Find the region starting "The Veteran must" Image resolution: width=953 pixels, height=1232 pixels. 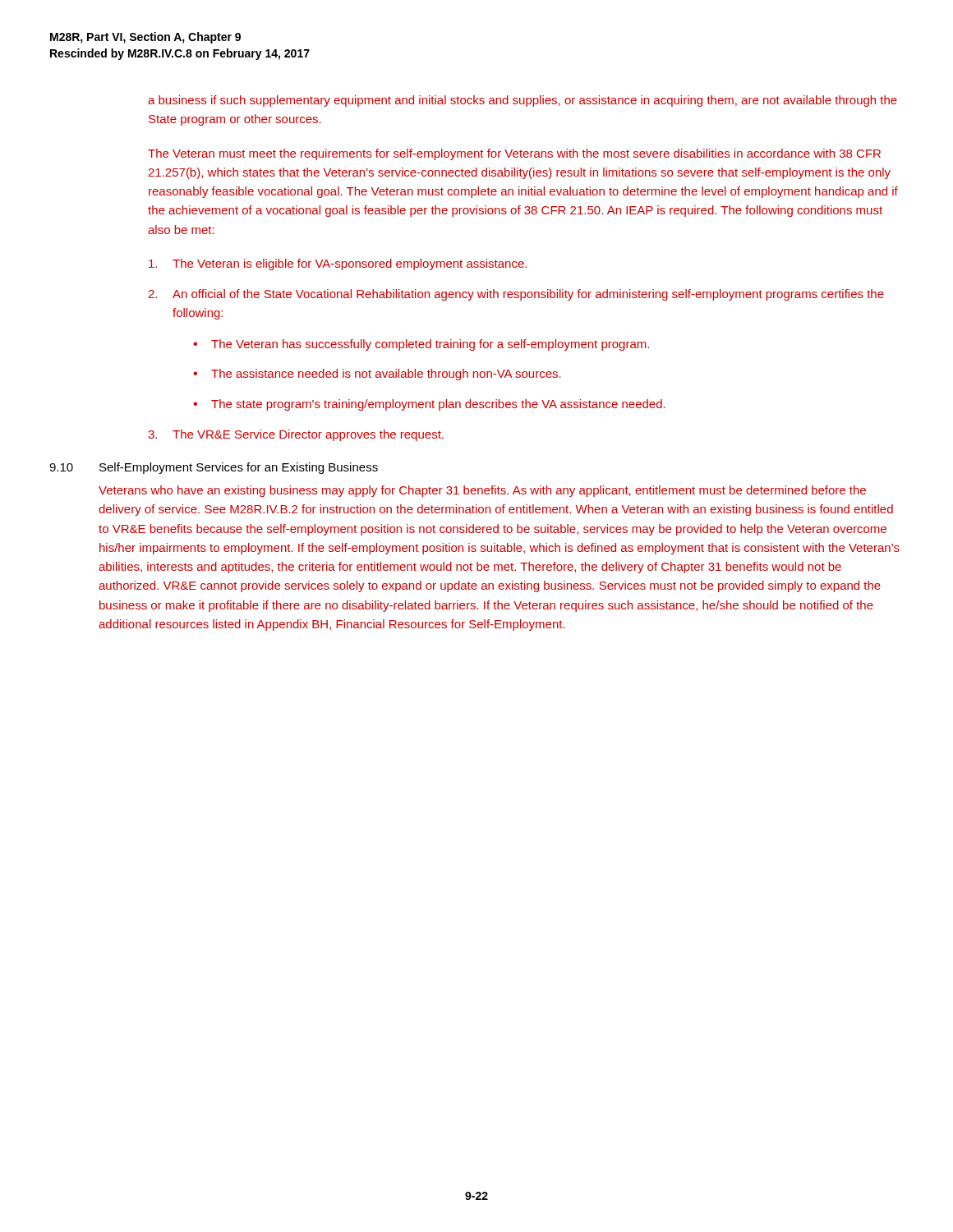[523, 191]
